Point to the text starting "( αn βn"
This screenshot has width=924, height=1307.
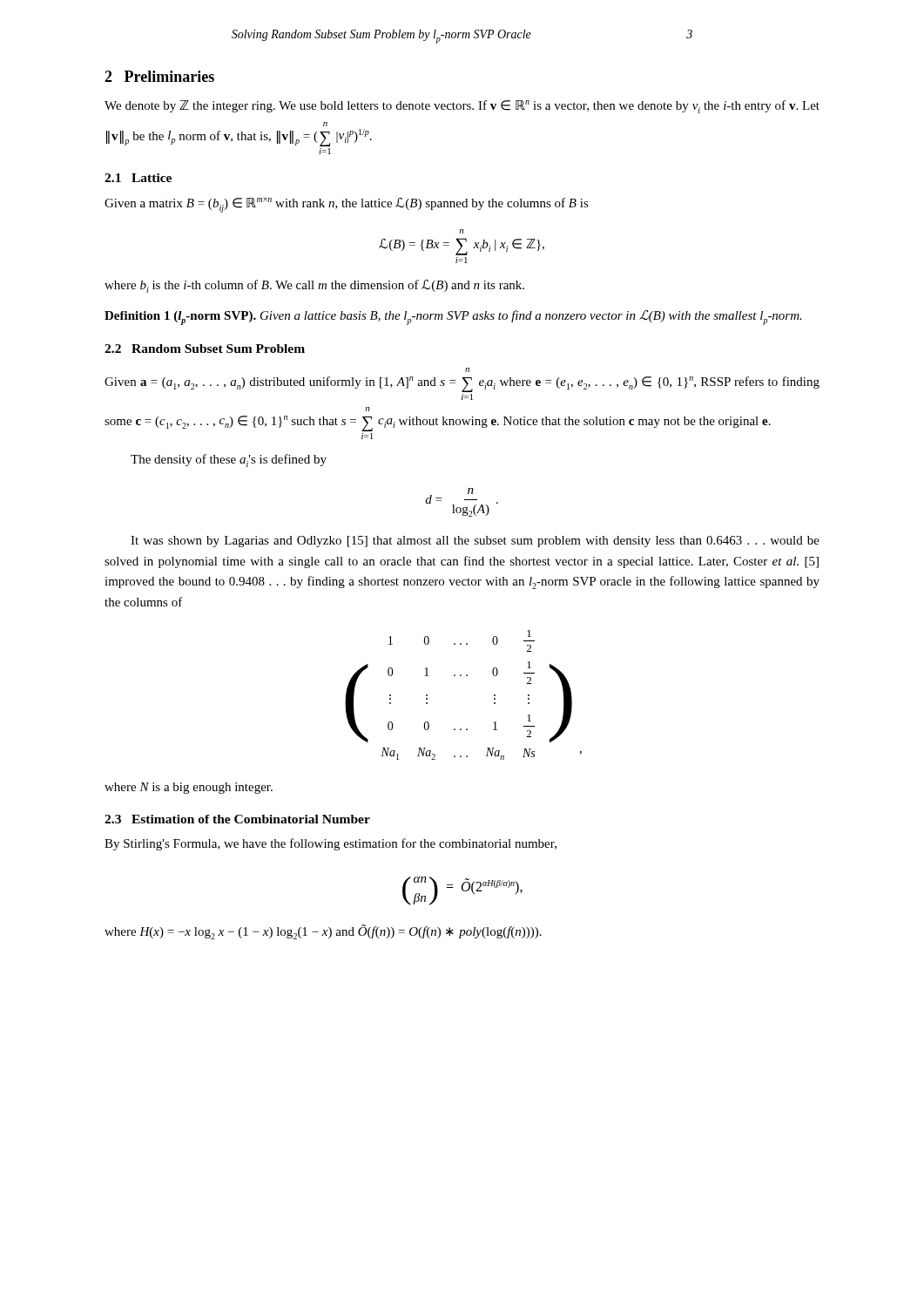[x=462, y=888]
